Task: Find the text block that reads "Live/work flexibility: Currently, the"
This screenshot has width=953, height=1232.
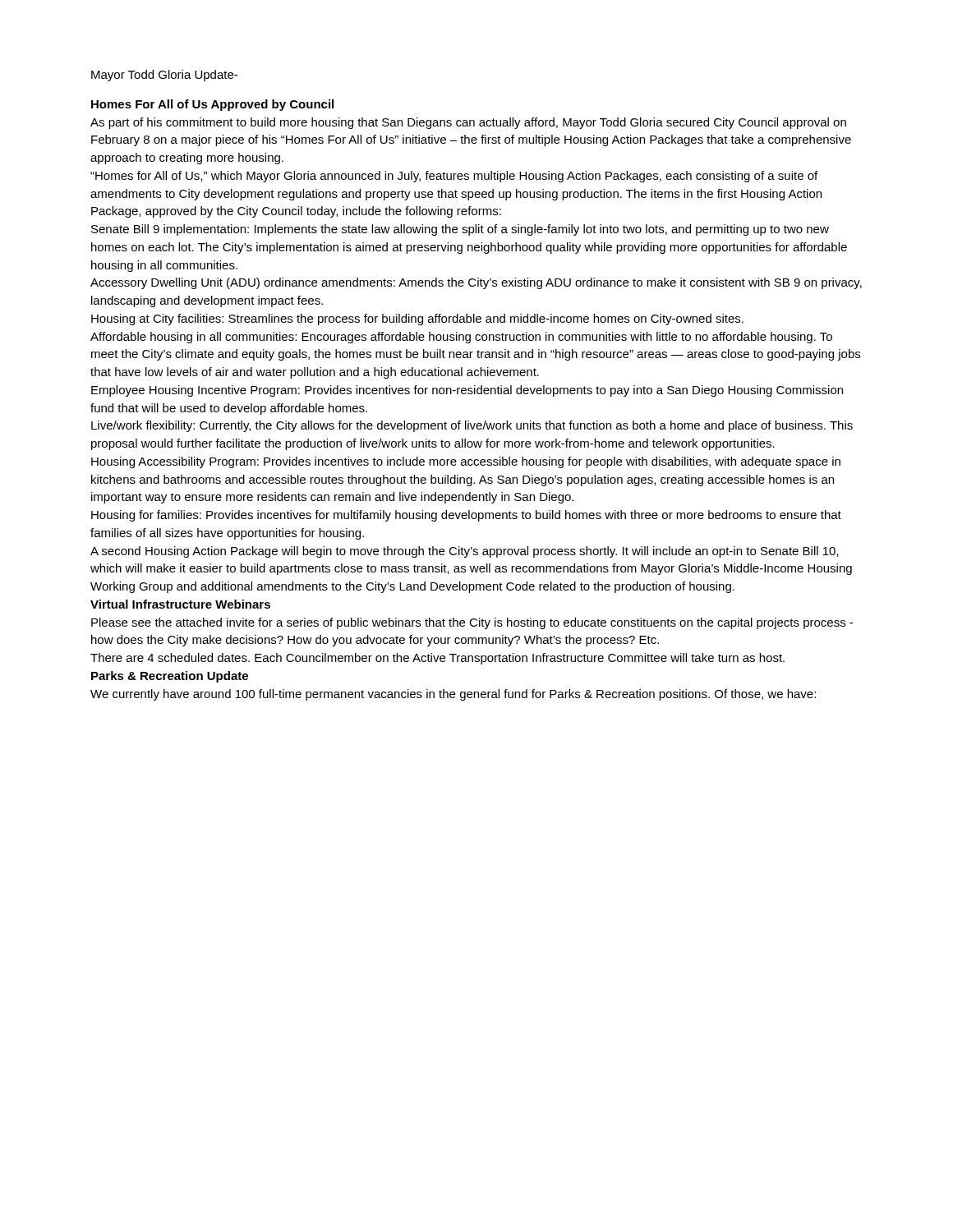Action: [x=472, y=434]
